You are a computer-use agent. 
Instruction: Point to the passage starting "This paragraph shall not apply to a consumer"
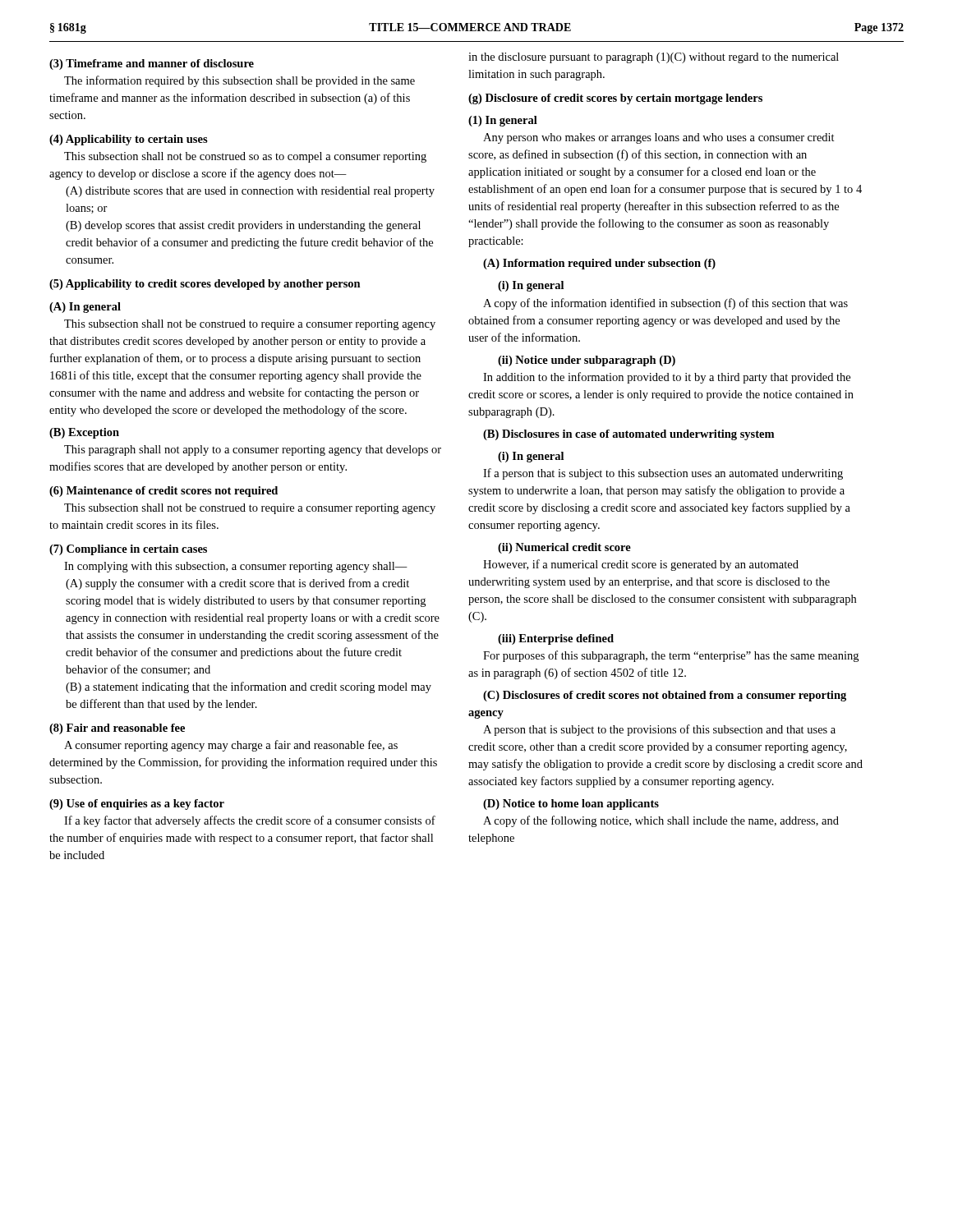246,458
